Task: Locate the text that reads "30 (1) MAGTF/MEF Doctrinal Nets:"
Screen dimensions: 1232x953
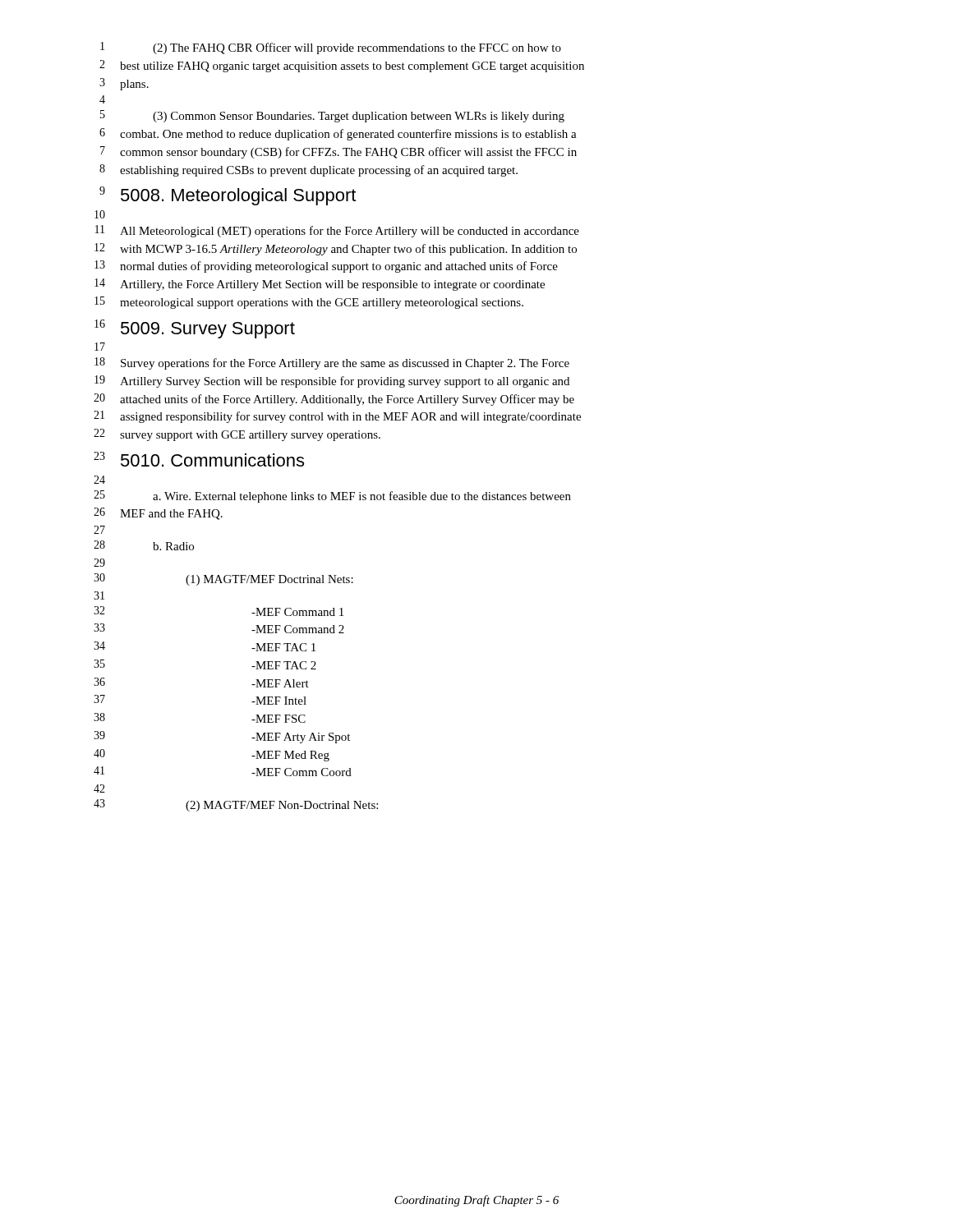Action: [223, 579]
